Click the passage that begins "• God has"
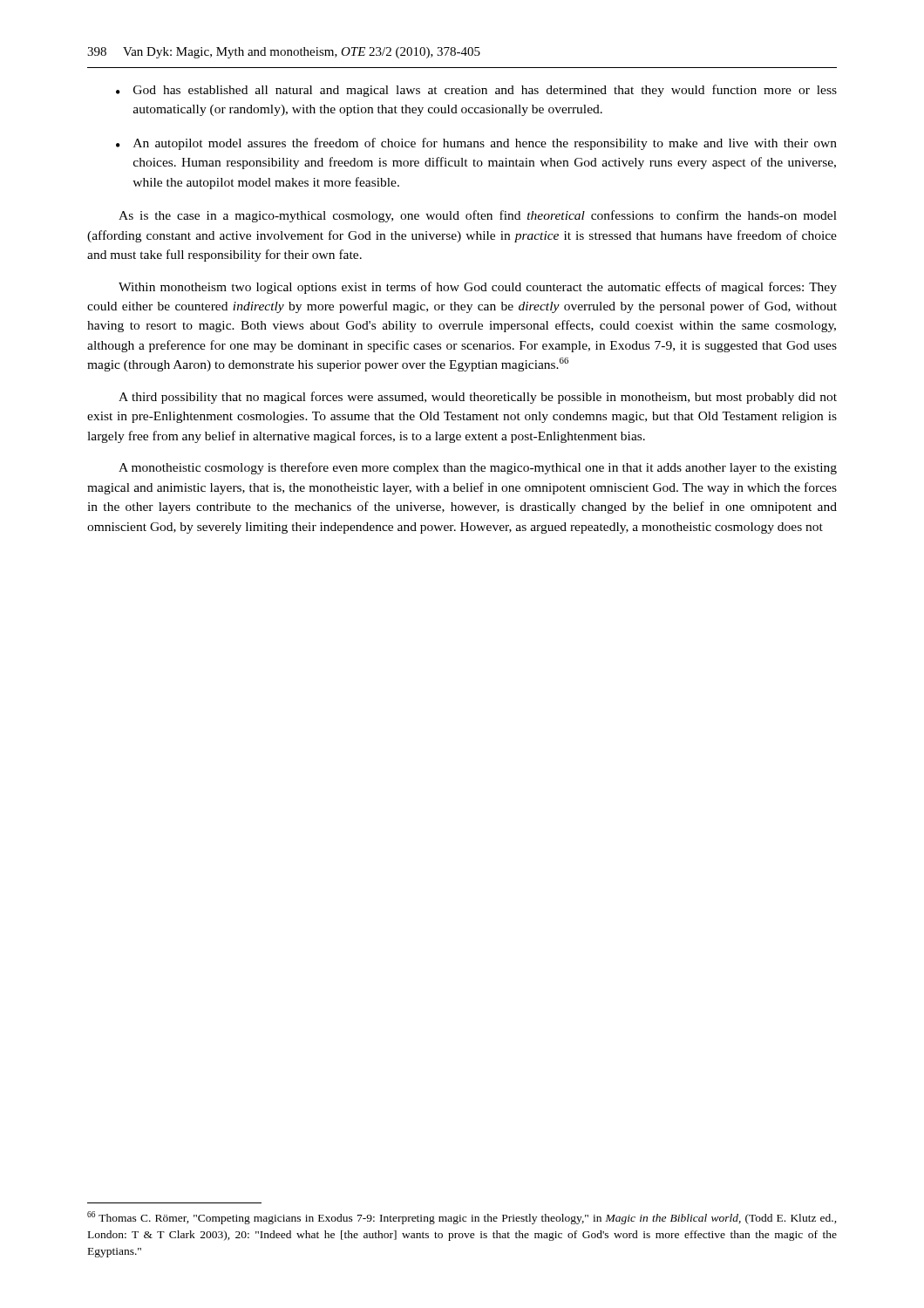The height and width of the screenshot is (1308, 924). click(476, 100)
